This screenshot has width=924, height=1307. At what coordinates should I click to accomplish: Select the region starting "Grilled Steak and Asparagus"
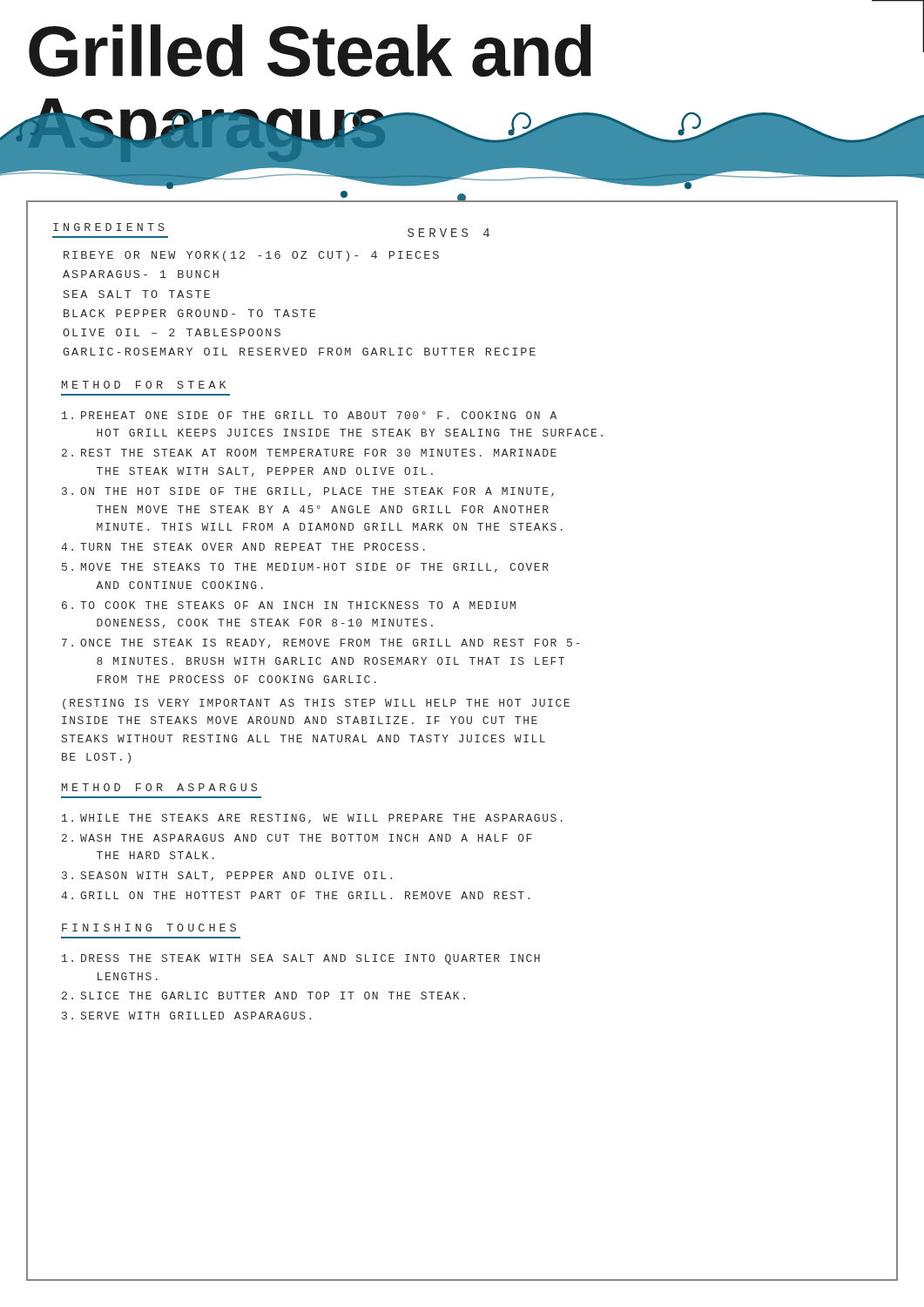click(475, 81)
